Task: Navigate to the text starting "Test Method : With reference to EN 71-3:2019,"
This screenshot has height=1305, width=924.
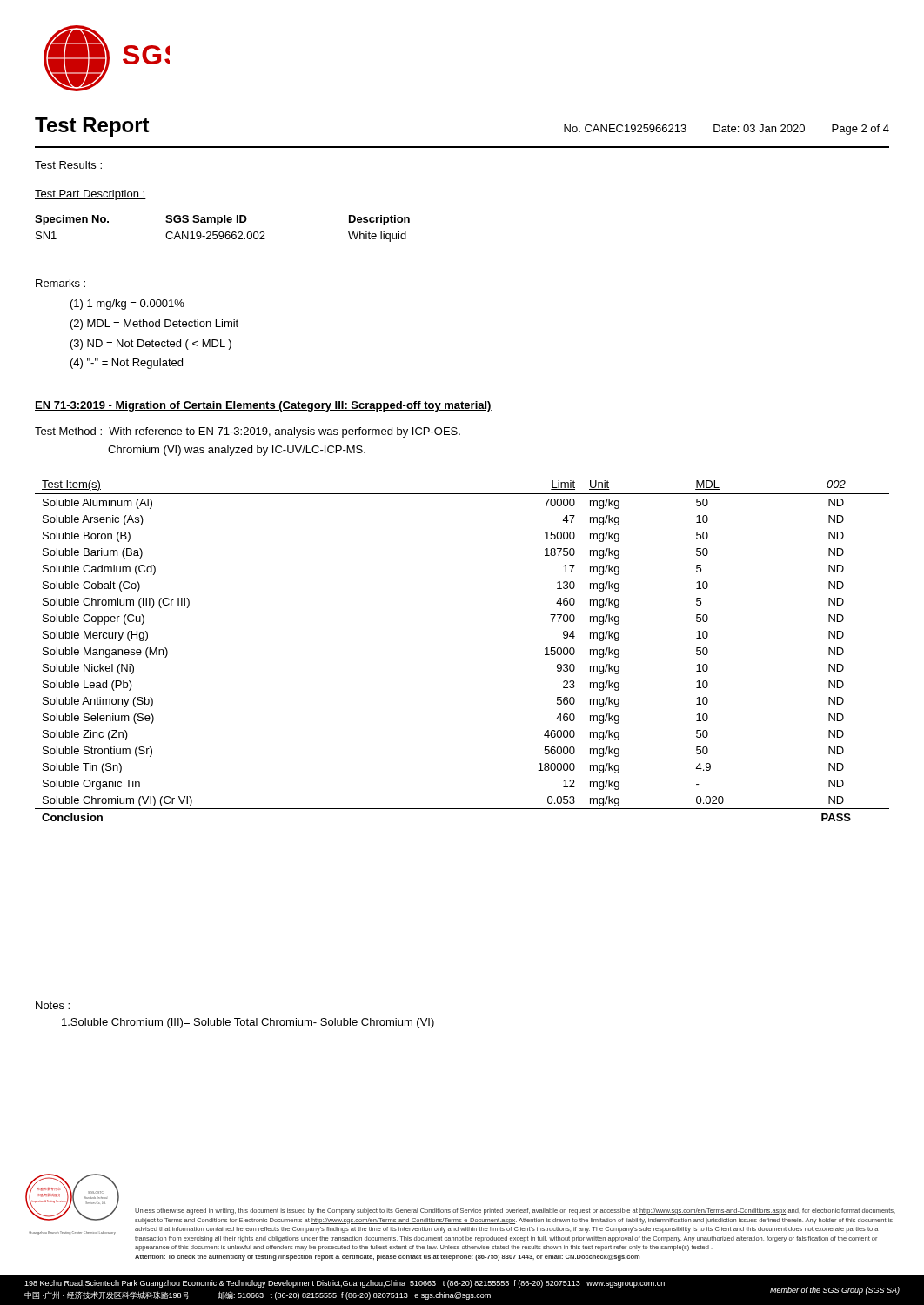Action: click(x=248, y=440)
